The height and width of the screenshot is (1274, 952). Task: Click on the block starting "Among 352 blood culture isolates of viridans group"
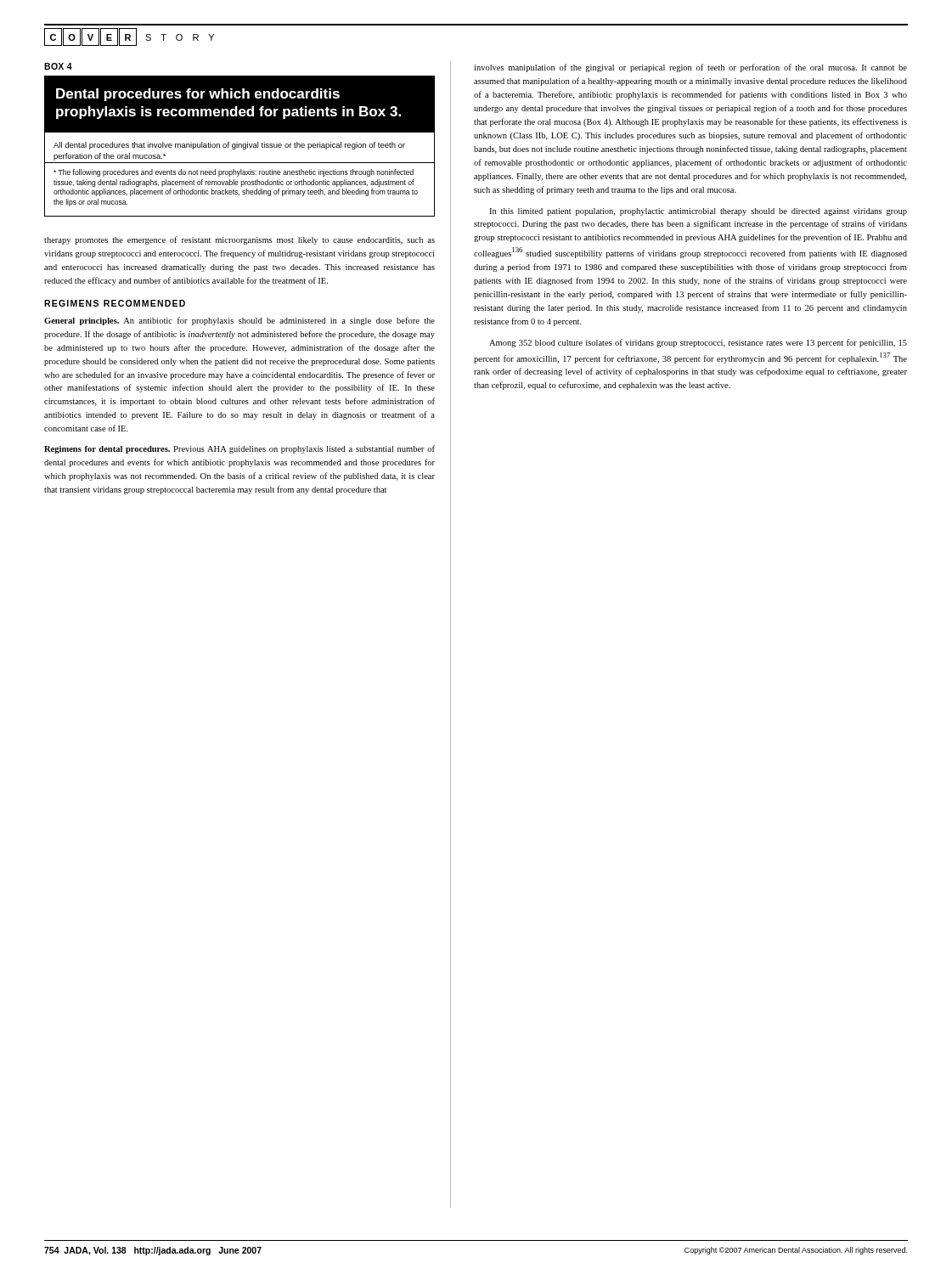point(690,364)
